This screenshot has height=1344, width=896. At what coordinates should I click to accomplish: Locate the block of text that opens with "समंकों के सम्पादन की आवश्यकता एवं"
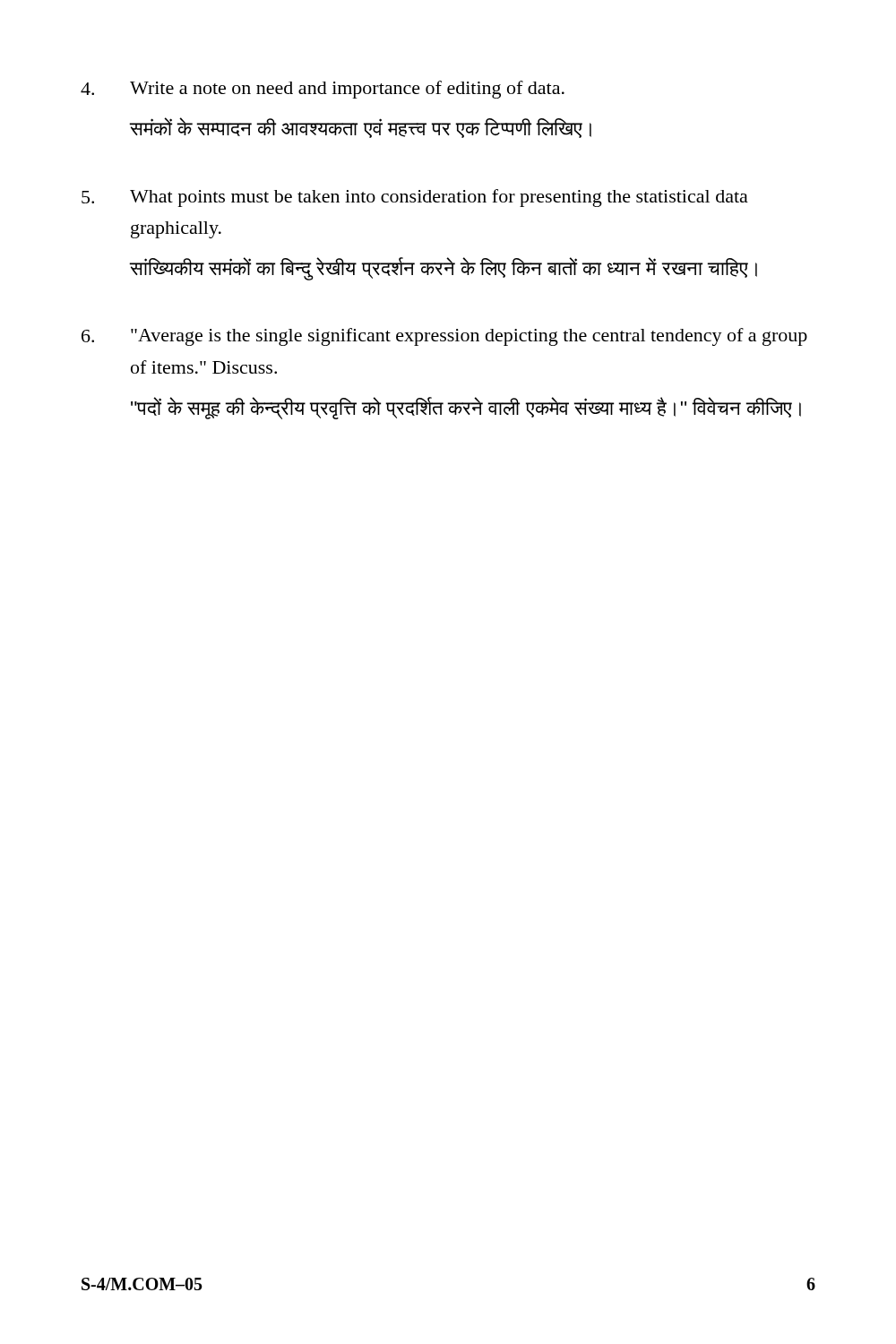pos(363,129)
